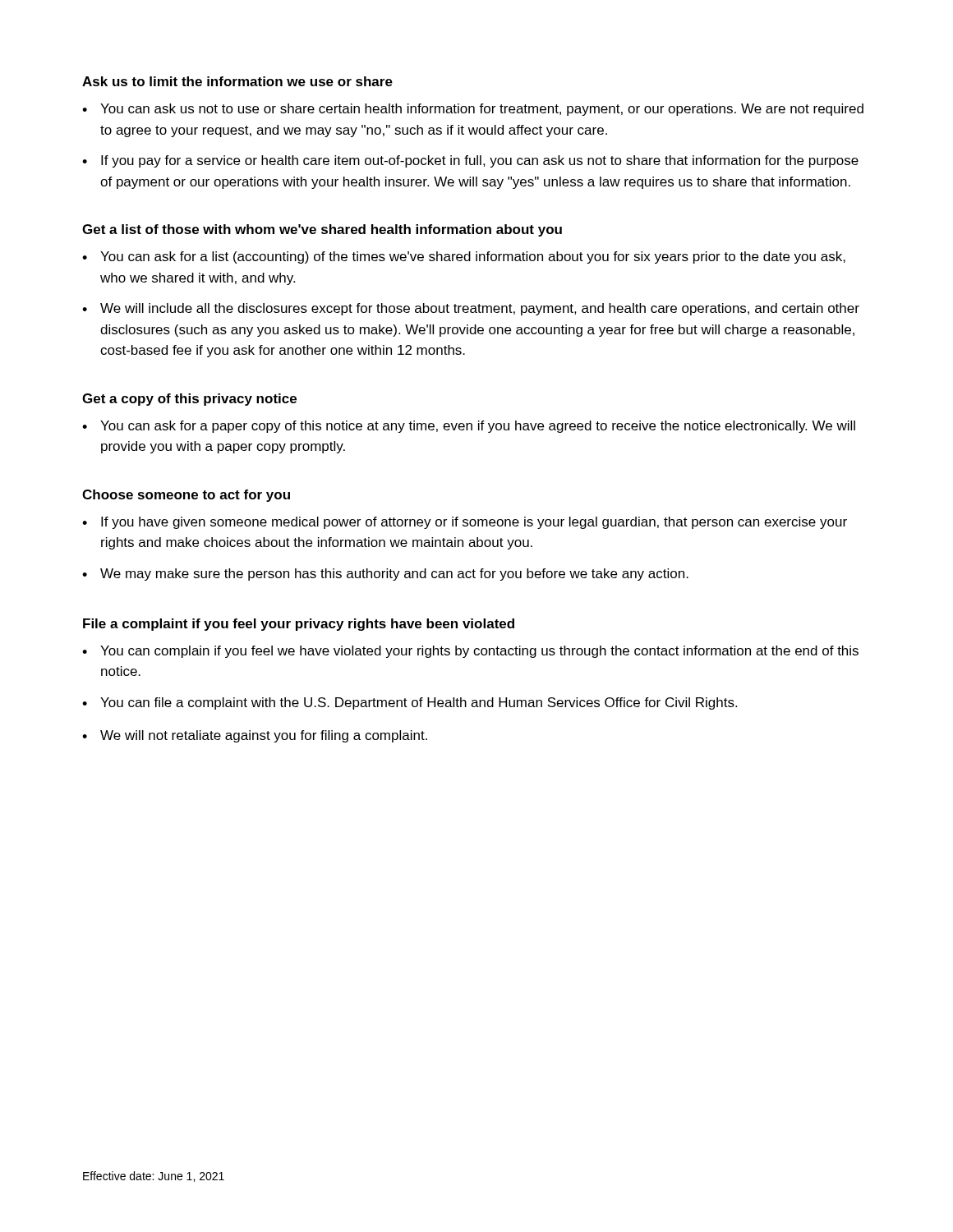Click on the list item that says "• If you have given"
Image resolution: width=953 pixels, height=1232 pixels.
click(x=476, y=532)
